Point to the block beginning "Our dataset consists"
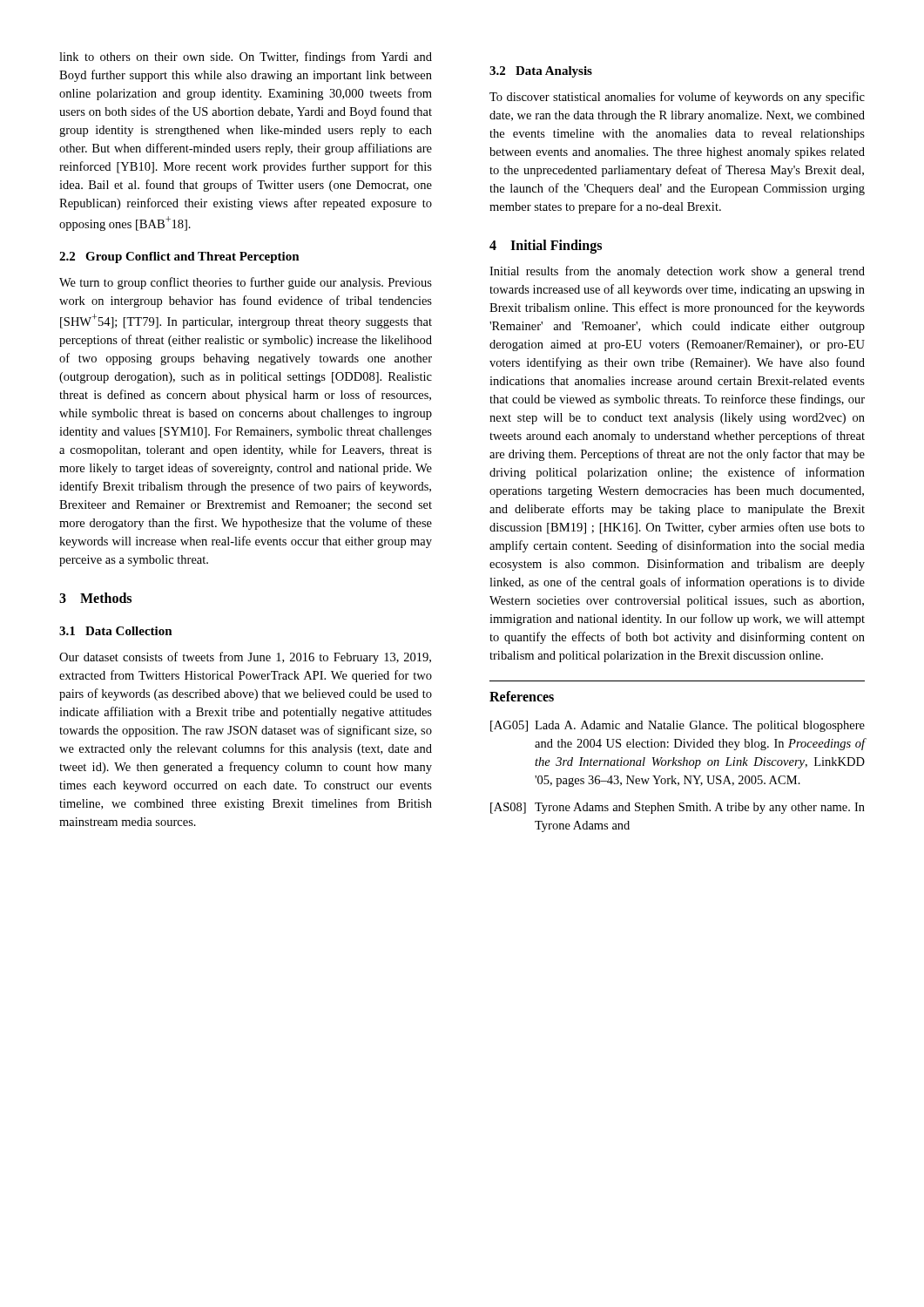This screenshot has width=924, height=1307. 246,740
